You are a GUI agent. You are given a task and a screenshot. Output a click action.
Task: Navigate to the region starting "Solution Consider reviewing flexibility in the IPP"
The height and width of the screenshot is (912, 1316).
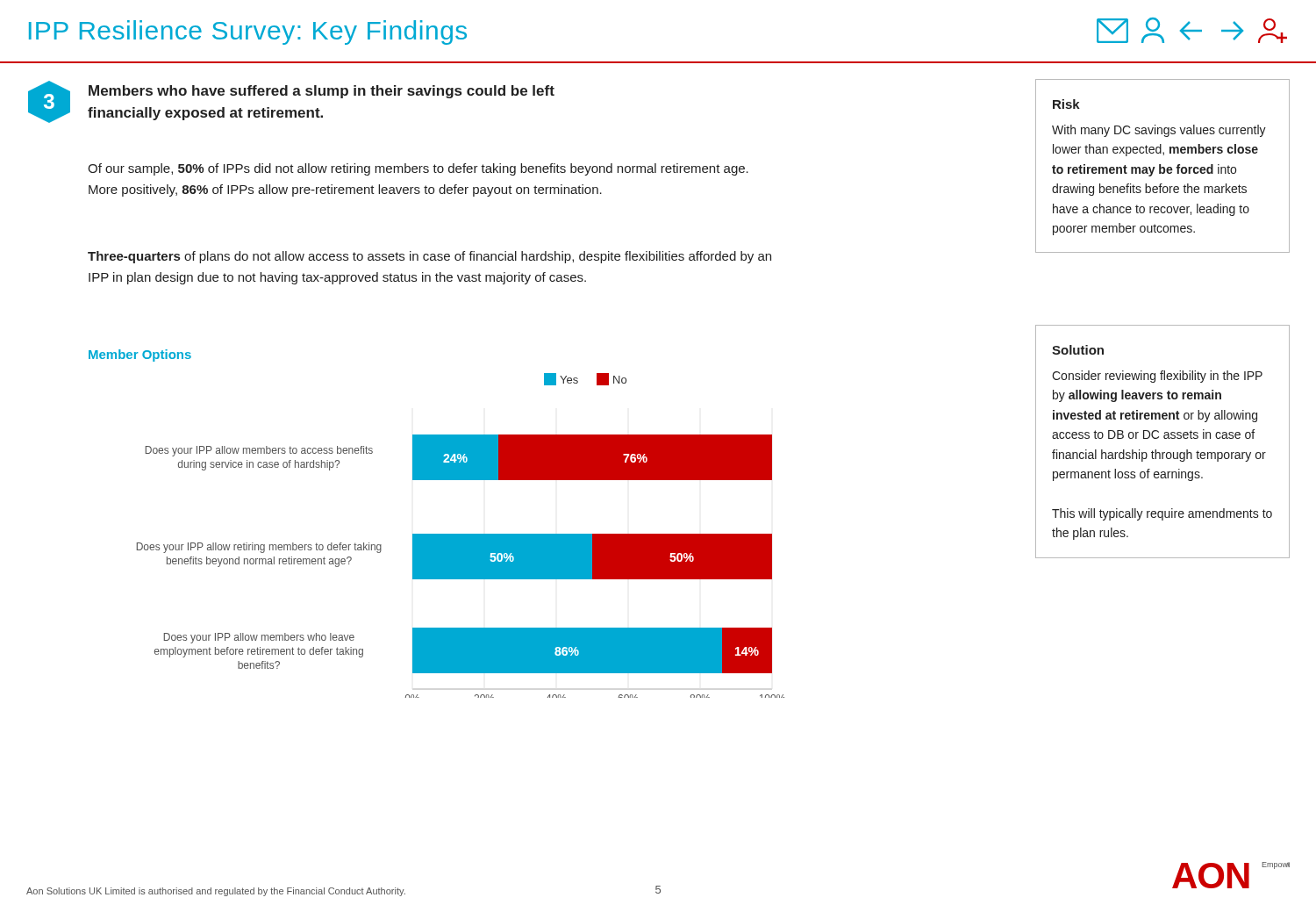1162,440
